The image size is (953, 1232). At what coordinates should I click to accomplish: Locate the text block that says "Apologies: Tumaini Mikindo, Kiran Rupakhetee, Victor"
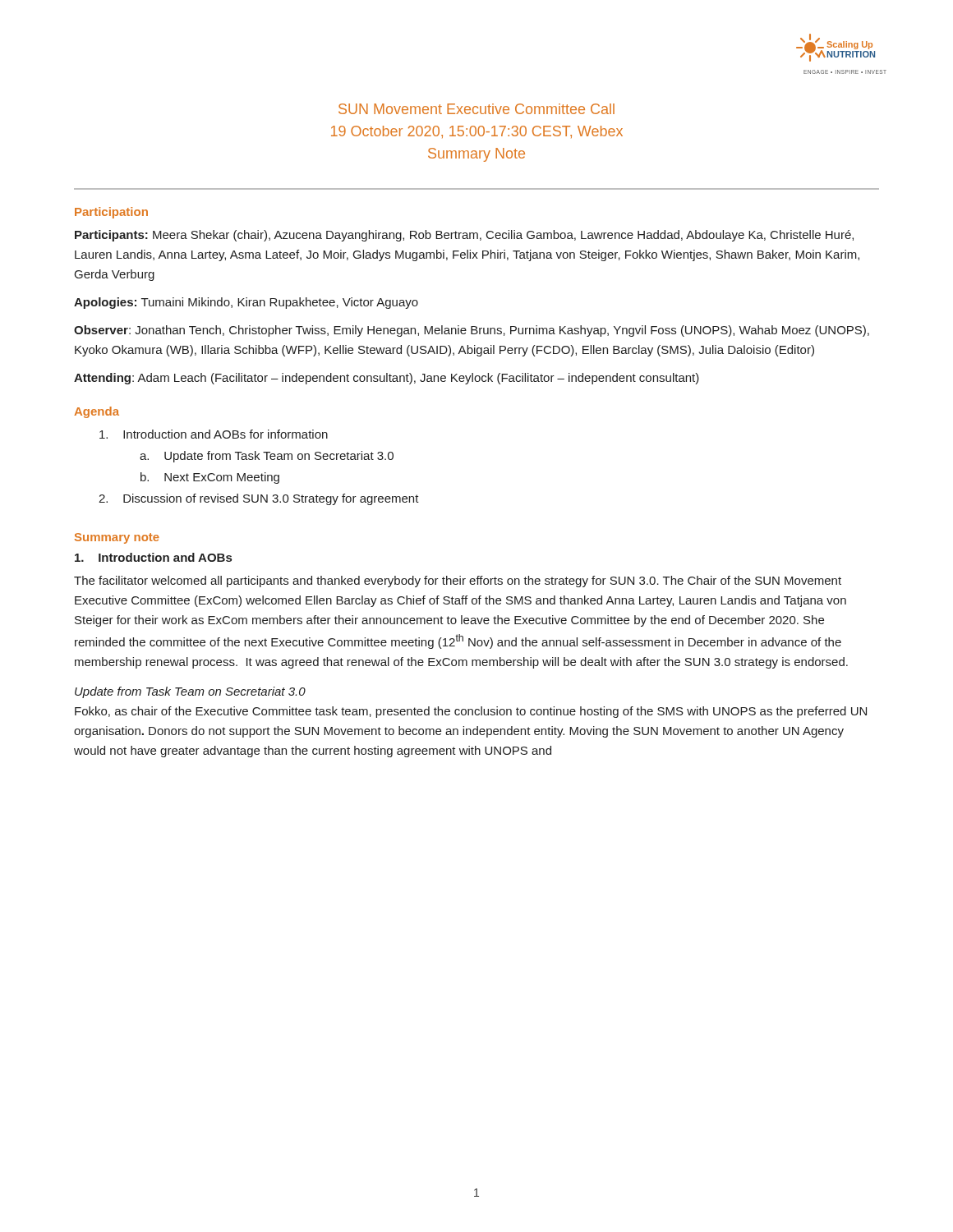[x=246, y=302]
